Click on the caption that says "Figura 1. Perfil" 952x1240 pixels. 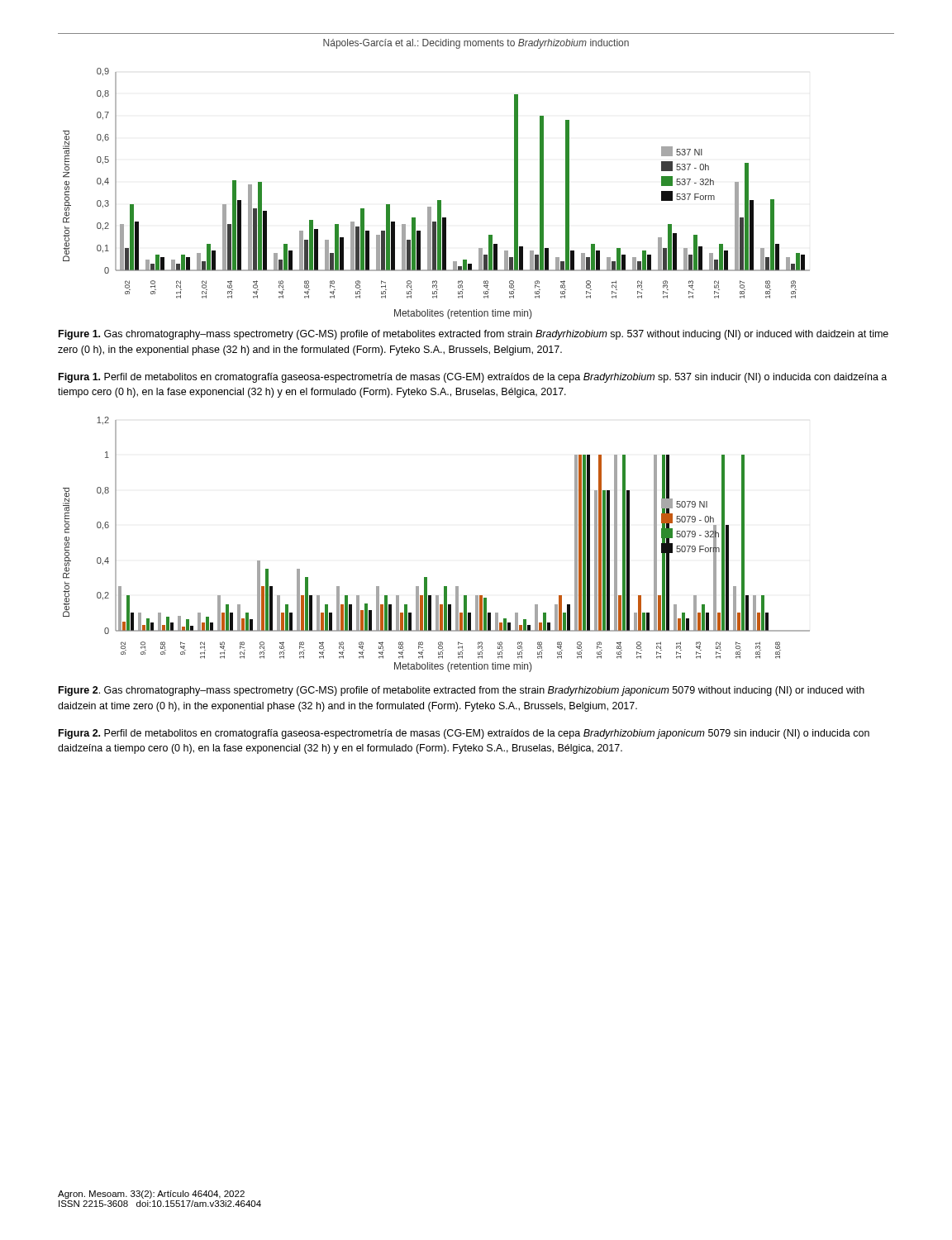(472, 384)
